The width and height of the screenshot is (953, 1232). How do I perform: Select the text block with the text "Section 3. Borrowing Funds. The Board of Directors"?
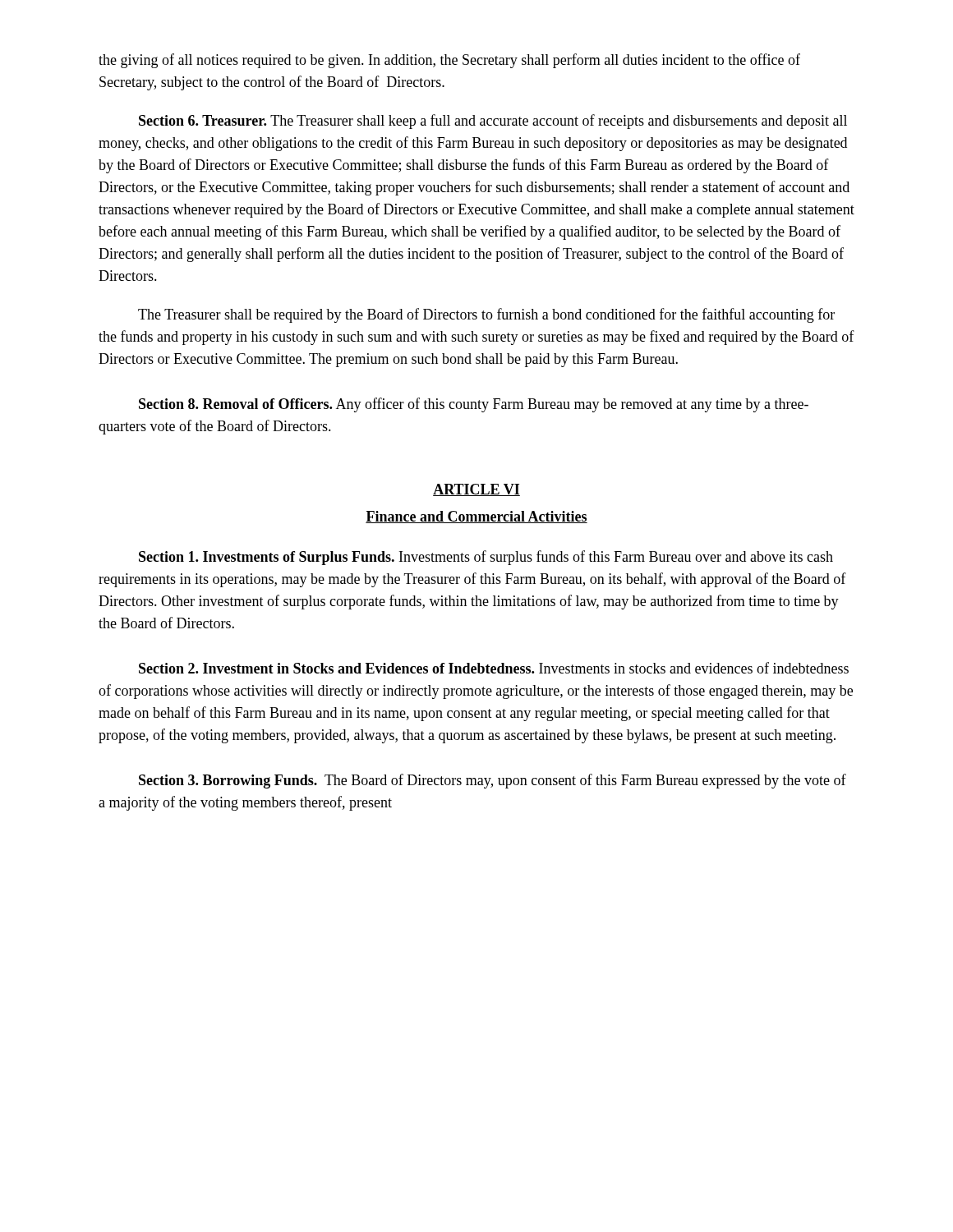pos(472,791)
